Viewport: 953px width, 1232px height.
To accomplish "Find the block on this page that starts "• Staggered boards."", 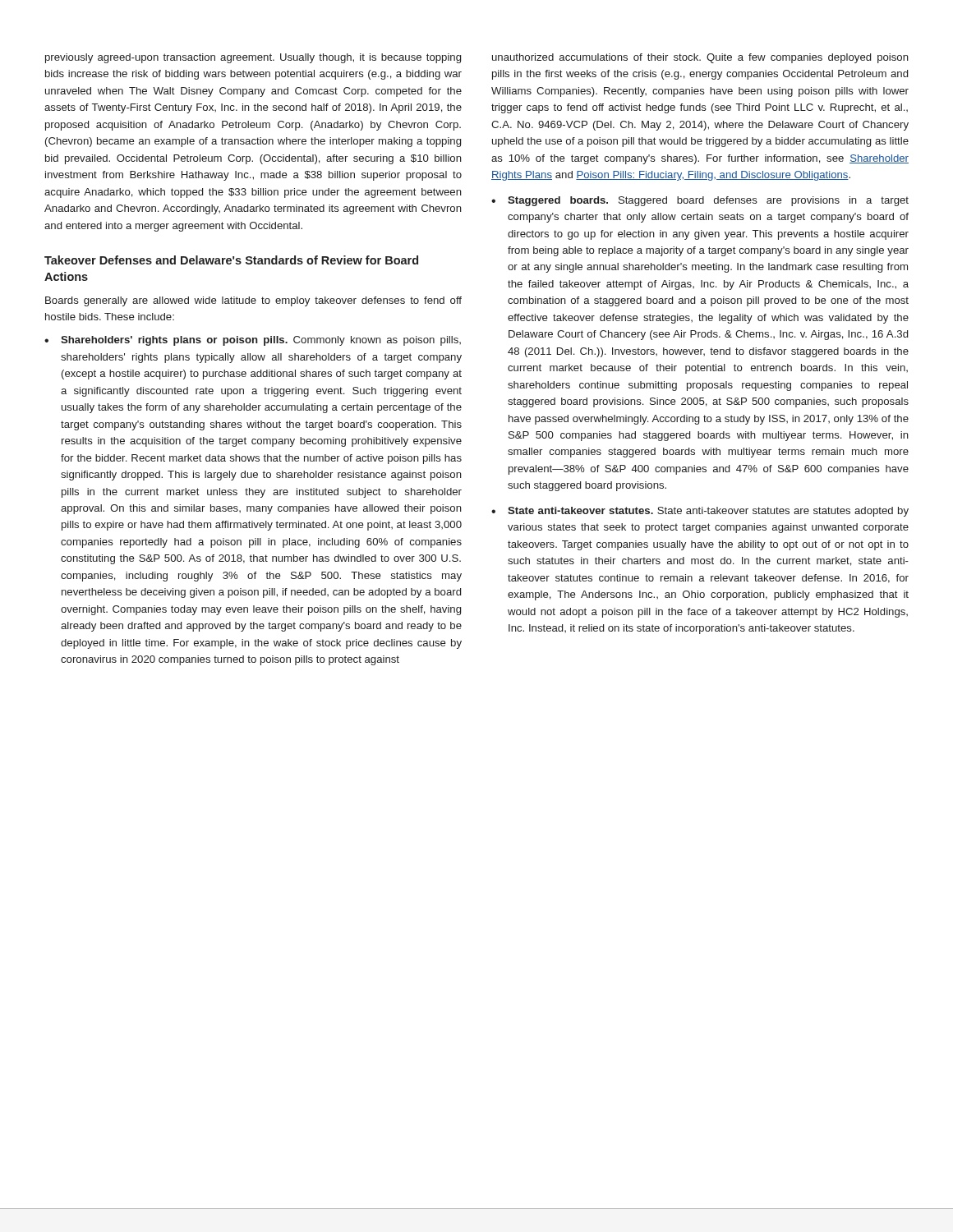I will pos(700,343).
